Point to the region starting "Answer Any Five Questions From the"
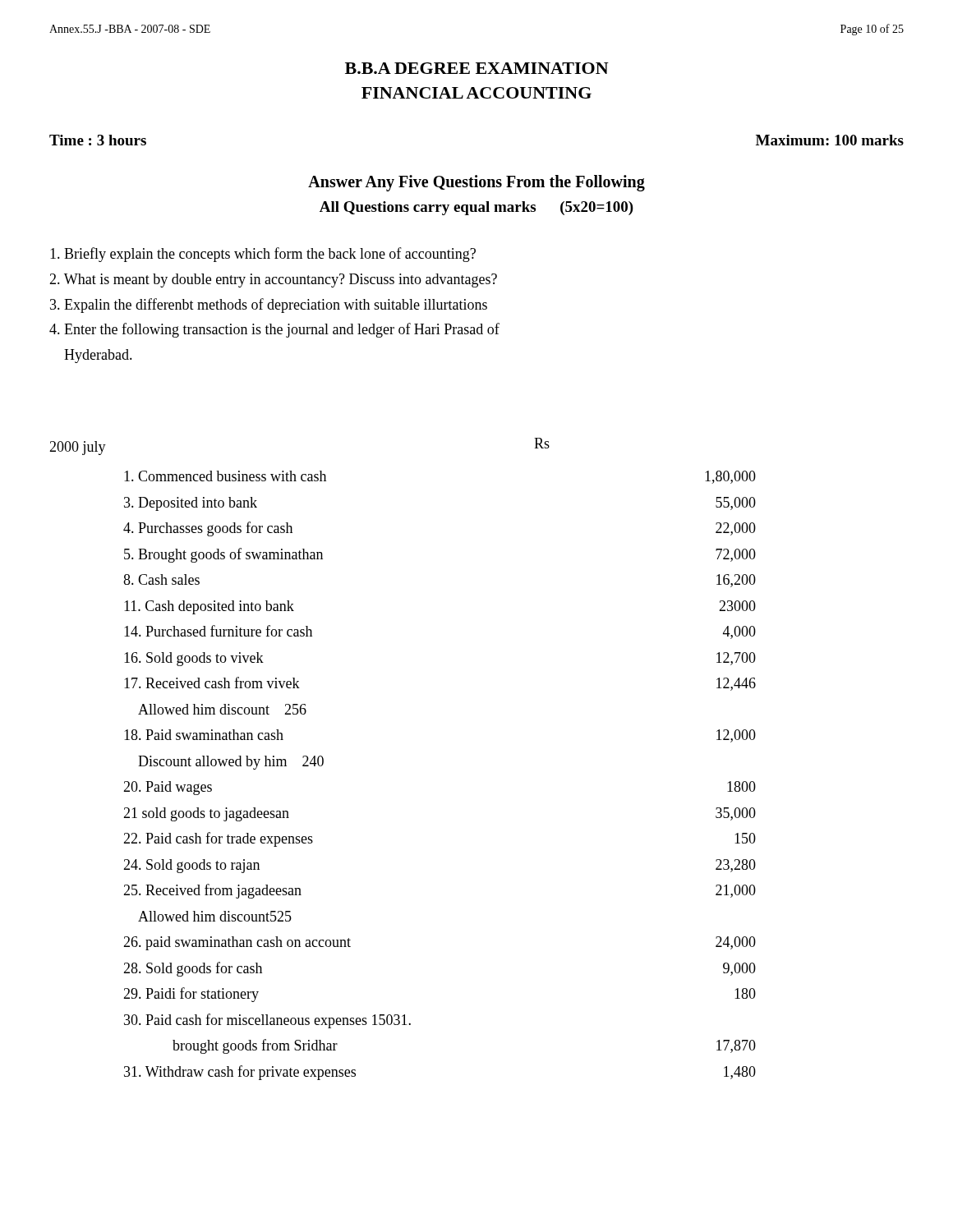 [476, 182]
